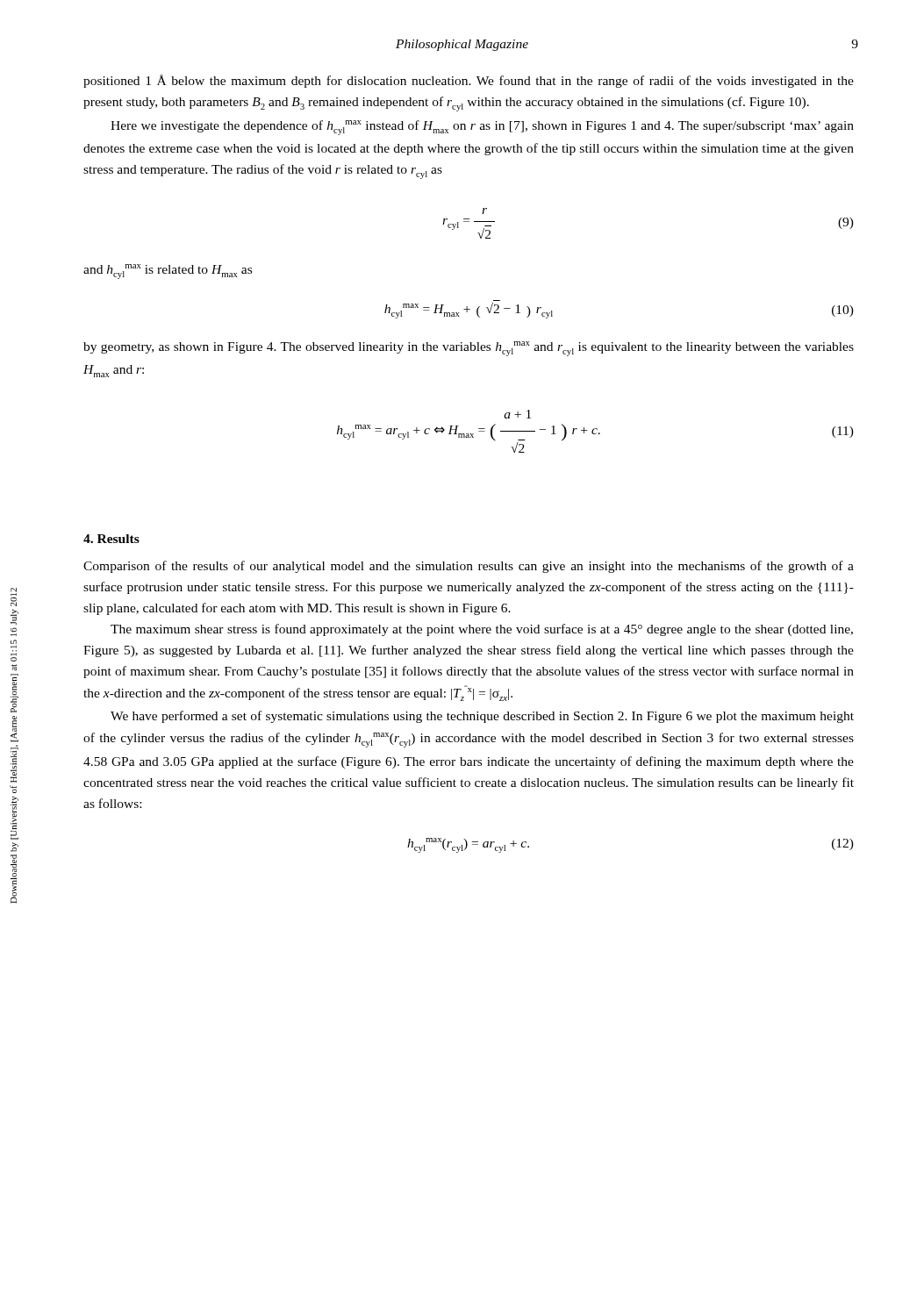Navigate to the passage starting "We have performed a set of"
The image size is (924, 1316).
pyautogui.click(x=469, y=759)
